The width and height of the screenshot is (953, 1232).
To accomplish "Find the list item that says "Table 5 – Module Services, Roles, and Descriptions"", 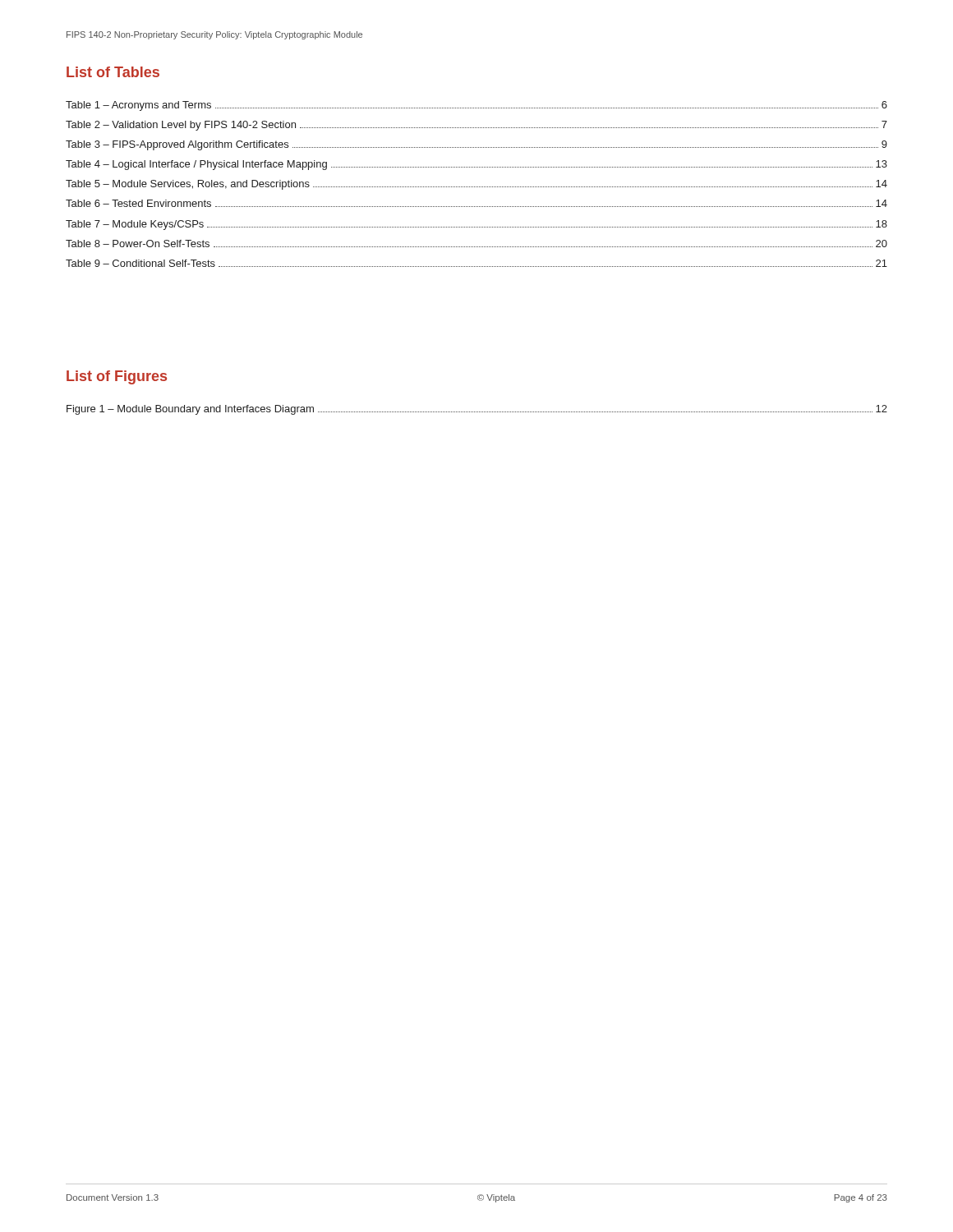I will [x=476, y=184].
